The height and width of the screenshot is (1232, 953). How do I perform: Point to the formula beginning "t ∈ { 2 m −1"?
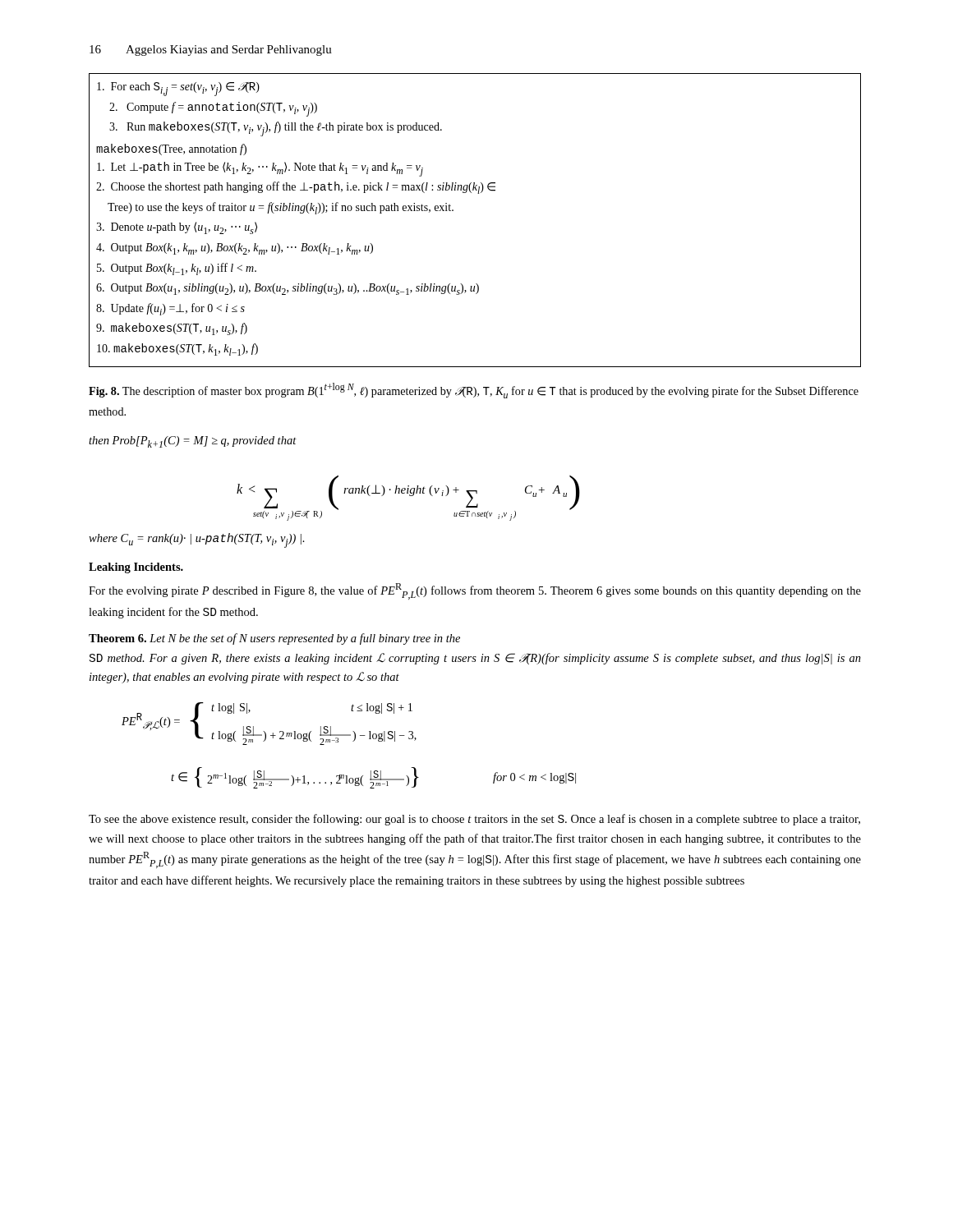pos(374,779)
